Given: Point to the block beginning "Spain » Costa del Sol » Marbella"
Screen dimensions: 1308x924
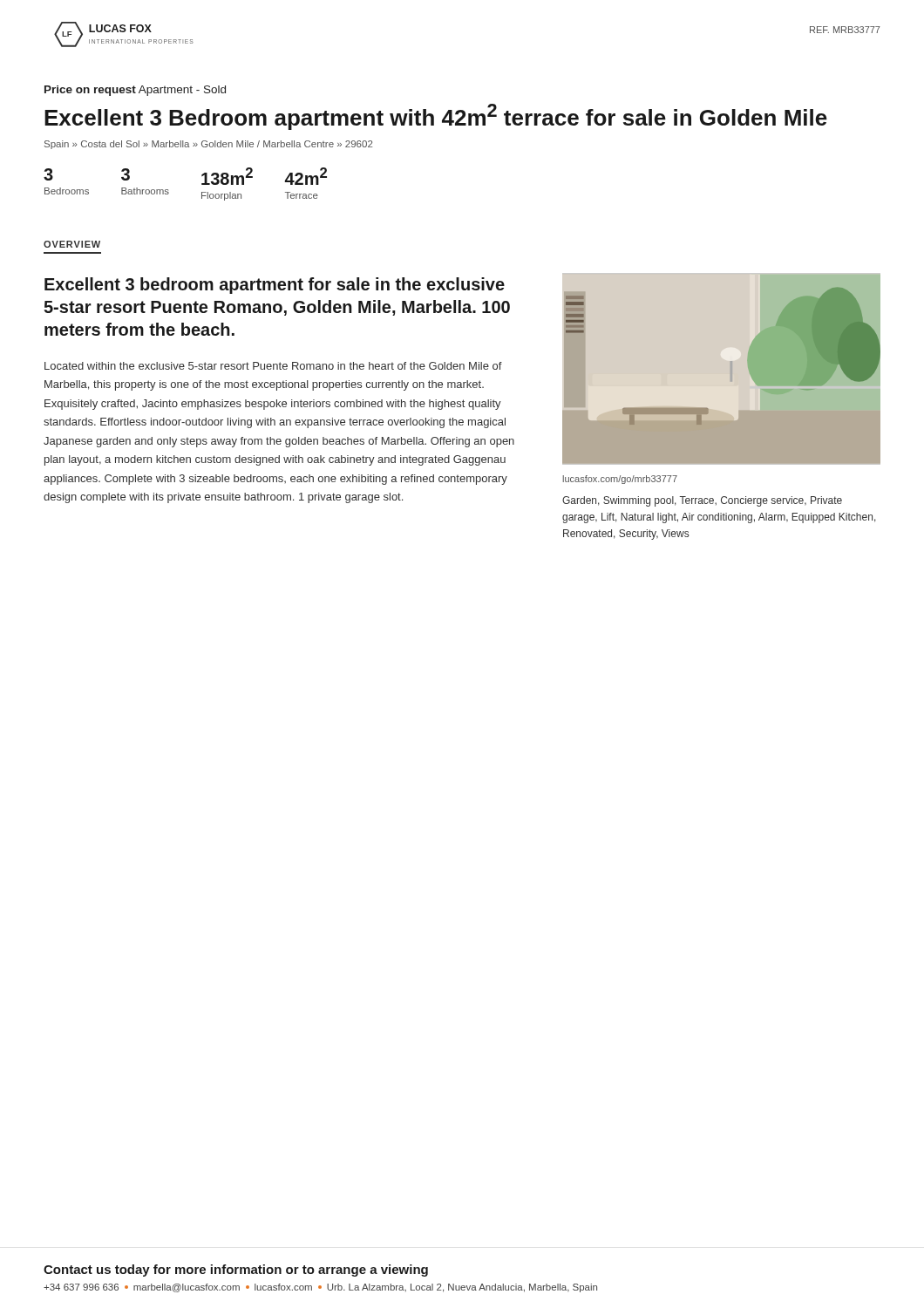Looking at the screenshot, I should (x=208, y=144).
